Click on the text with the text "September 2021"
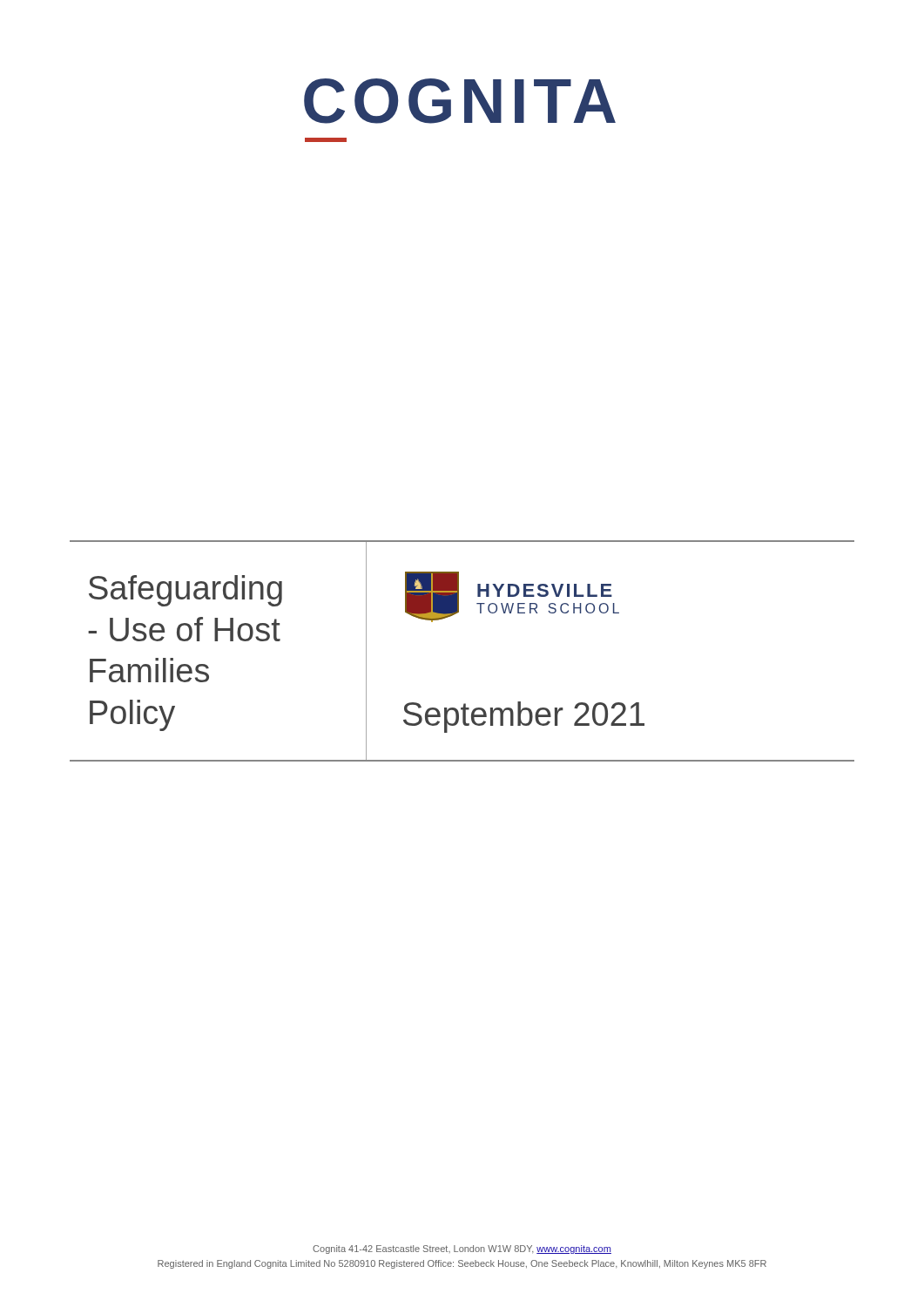Viewport: 924px width, 1307px height. tap(524, 715)
